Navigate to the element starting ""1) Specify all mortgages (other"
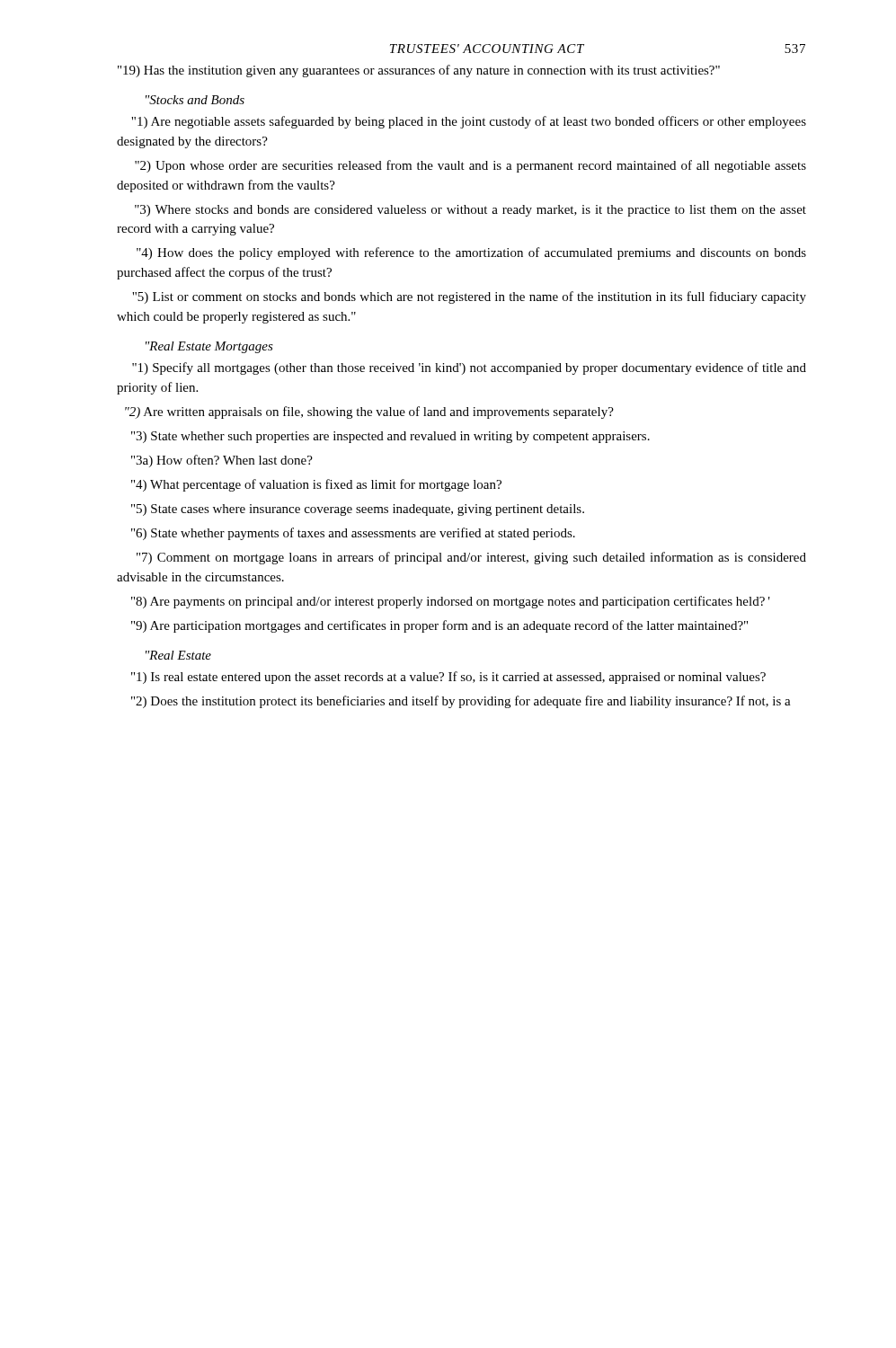 [x=461, y=378]
